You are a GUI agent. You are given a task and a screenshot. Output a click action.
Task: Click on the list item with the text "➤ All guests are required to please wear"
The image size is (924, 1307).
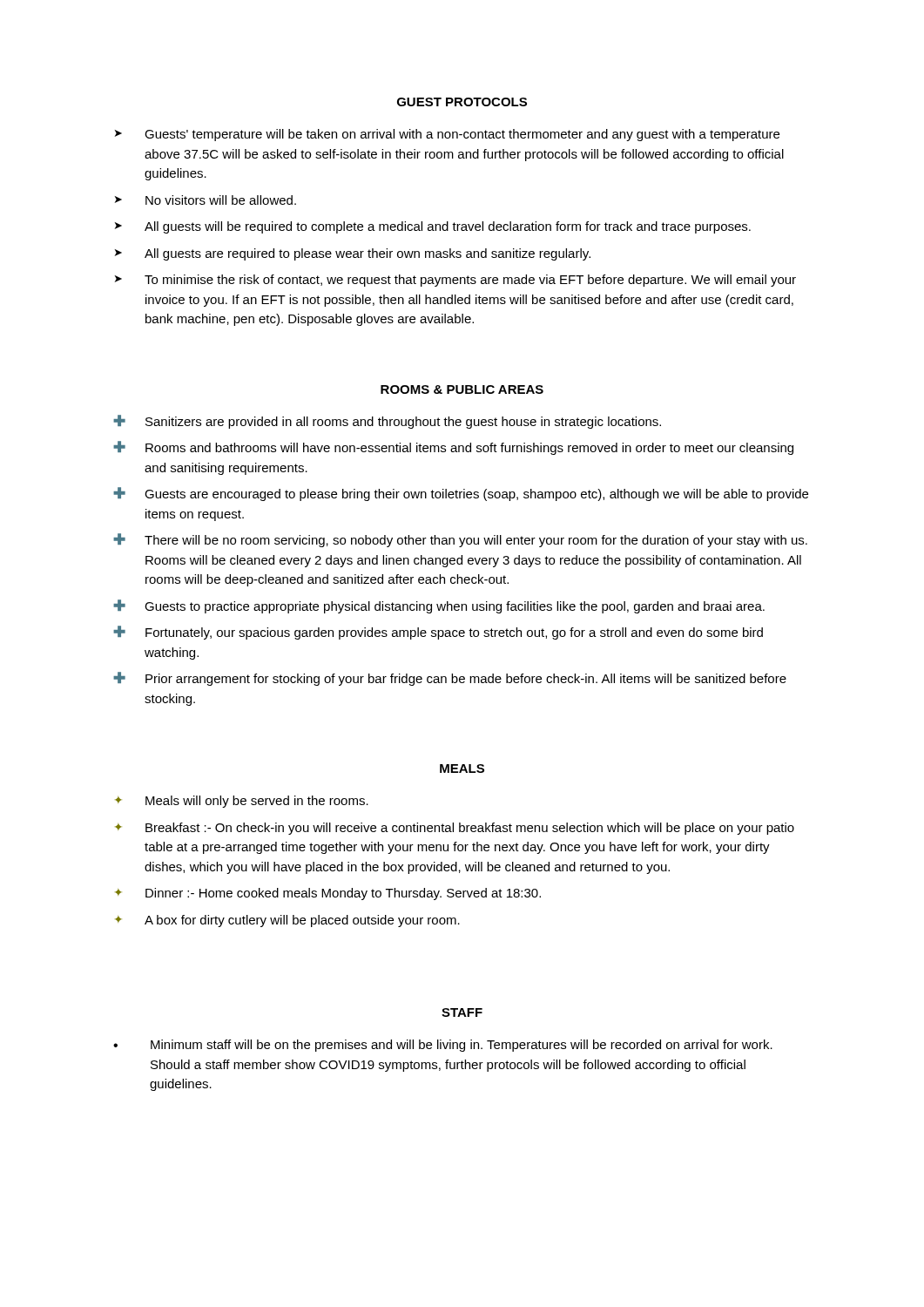point(462,253)
